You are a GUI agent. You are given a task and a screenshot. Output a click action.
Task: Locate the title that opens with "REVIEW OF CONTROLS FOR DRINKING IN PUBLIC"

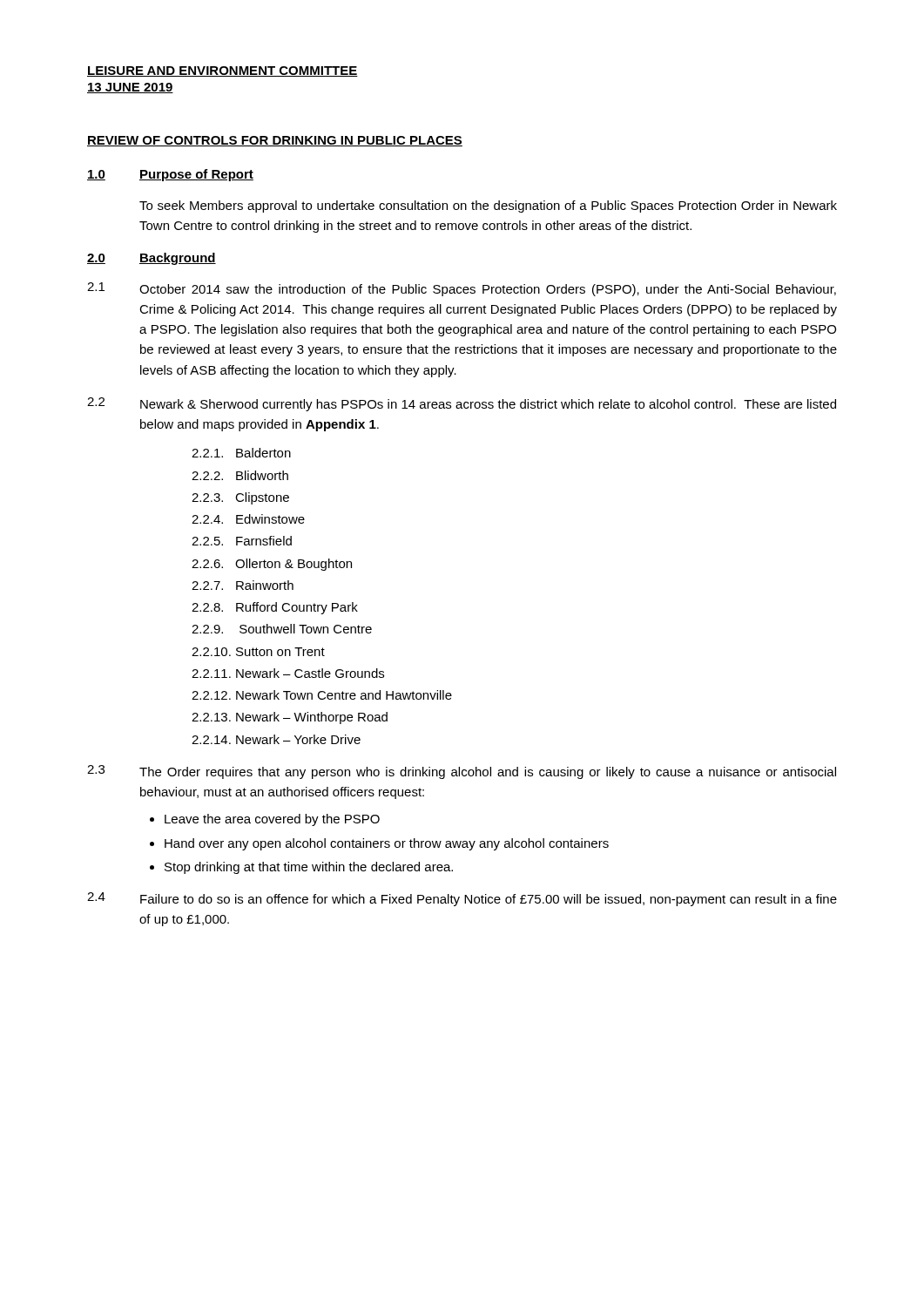(275, 140)
